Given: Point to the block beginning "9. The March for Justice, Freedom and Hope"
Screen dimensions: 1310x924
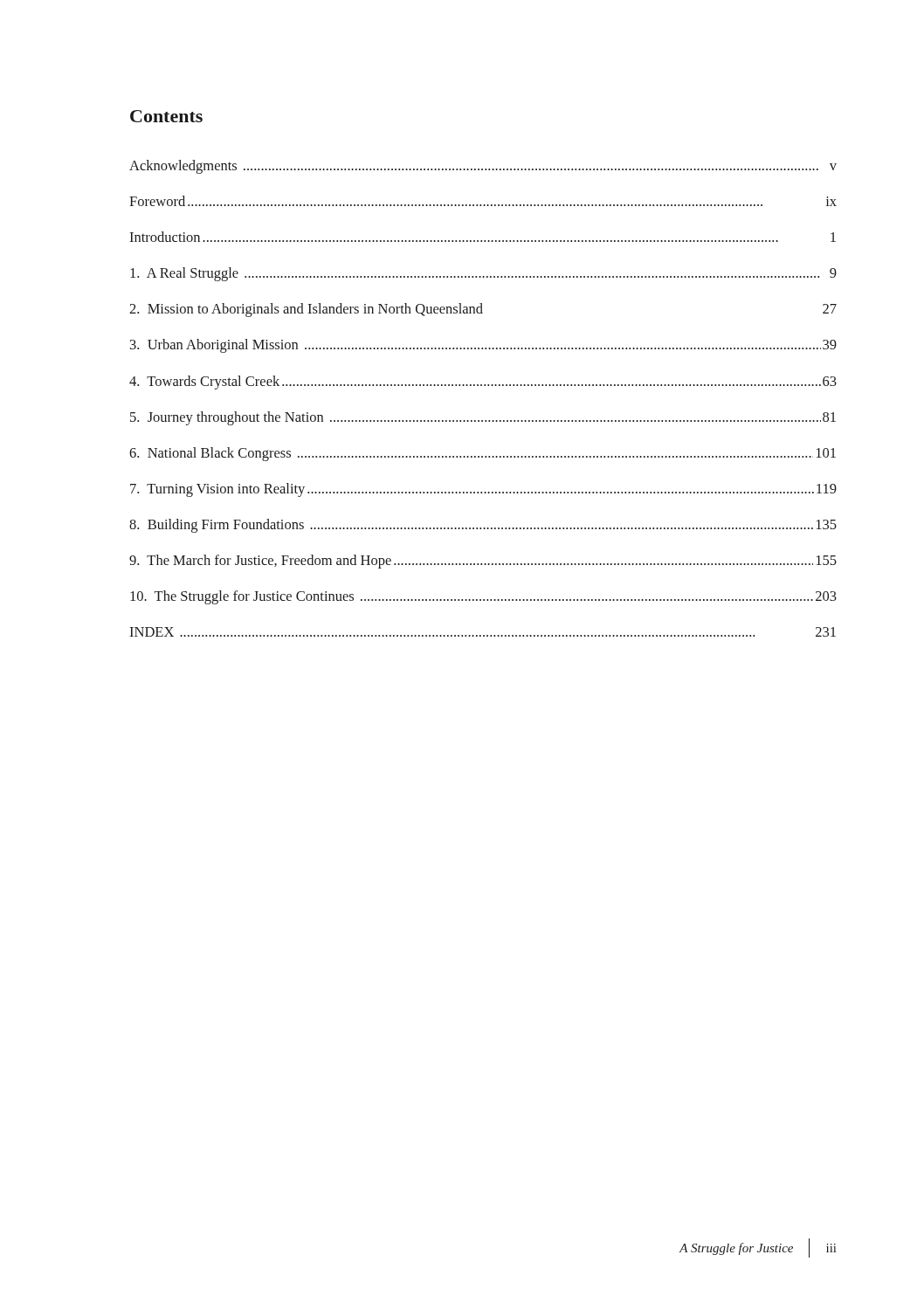Looking at the screenshot, I should [483, 560].
